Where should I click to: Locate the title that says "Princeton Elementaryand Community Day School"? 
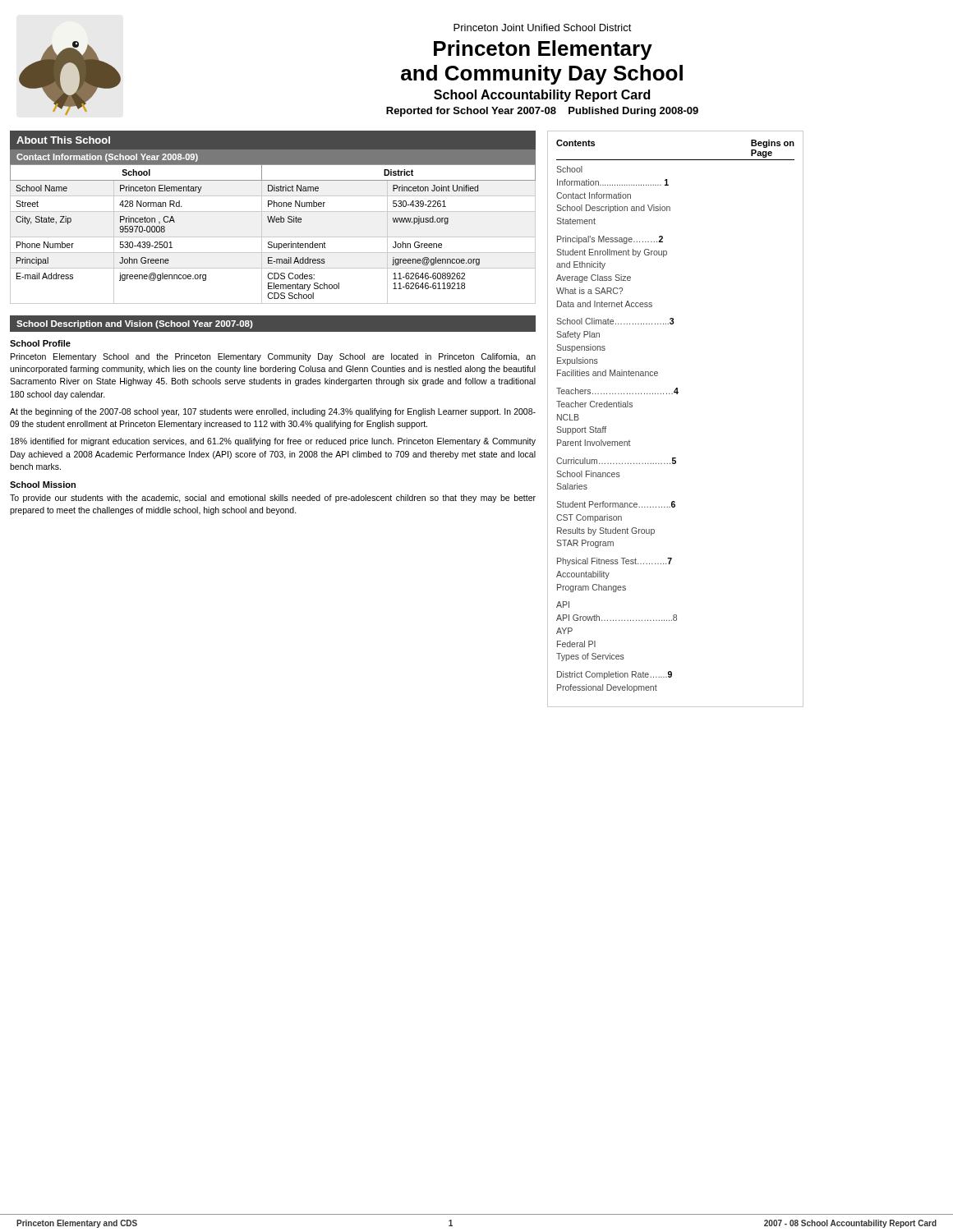pos(542,61)
